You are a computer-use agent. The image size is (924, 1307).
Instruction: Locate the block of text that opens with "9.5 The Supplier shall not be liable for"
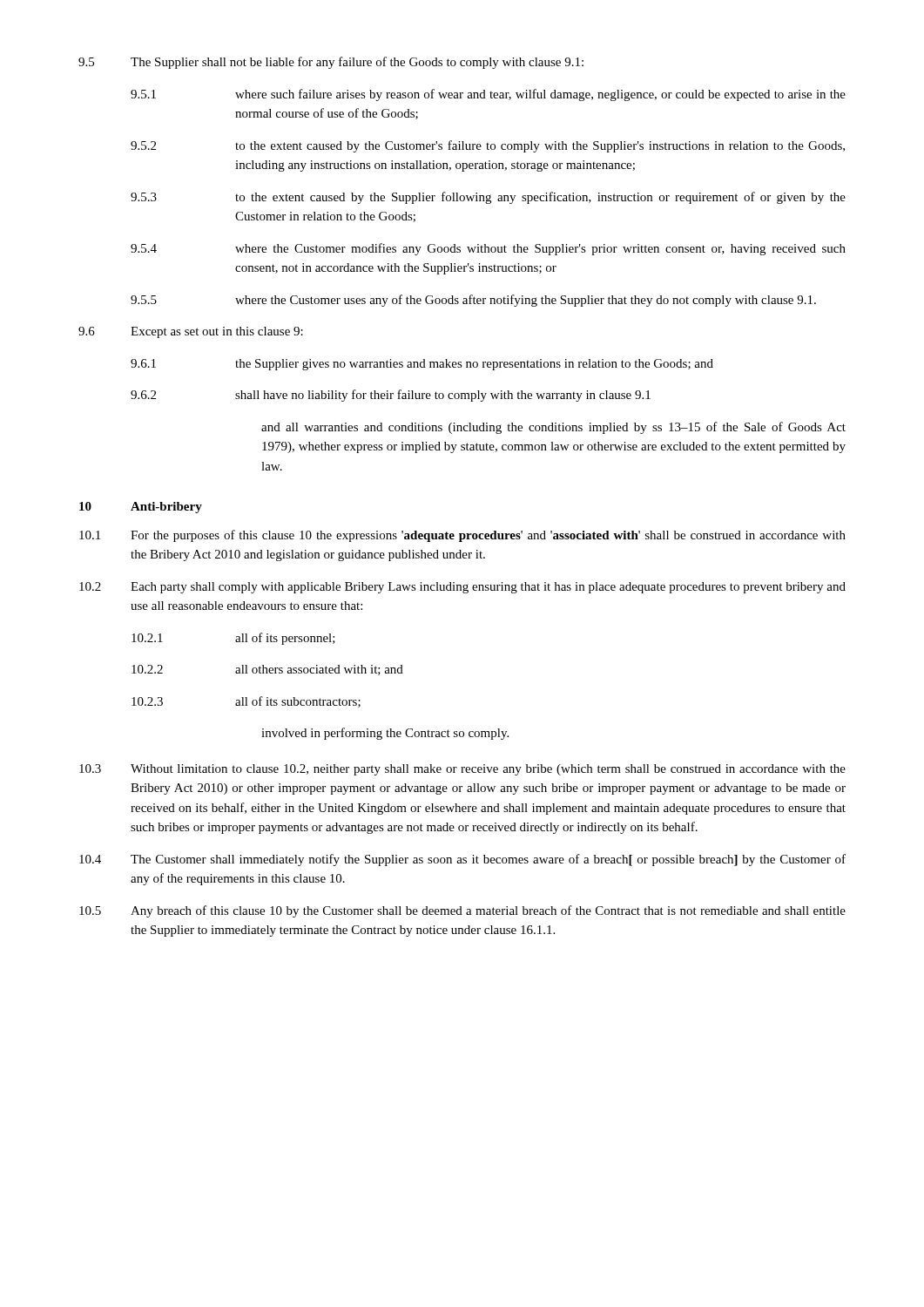462,62
